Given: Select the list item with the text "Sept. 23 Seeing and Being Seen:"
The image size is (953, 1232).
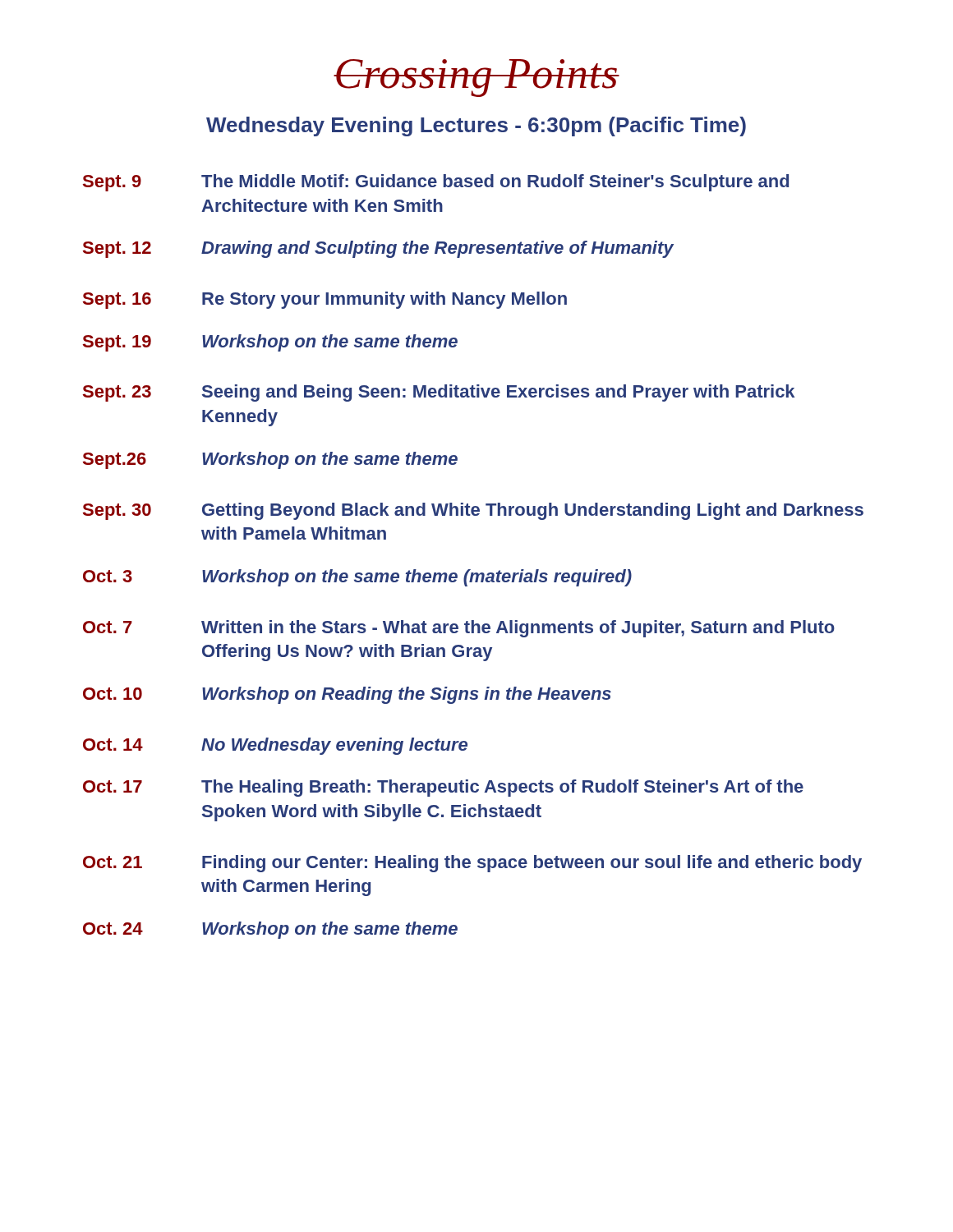Looking at the screenshot, I should 476,404.
